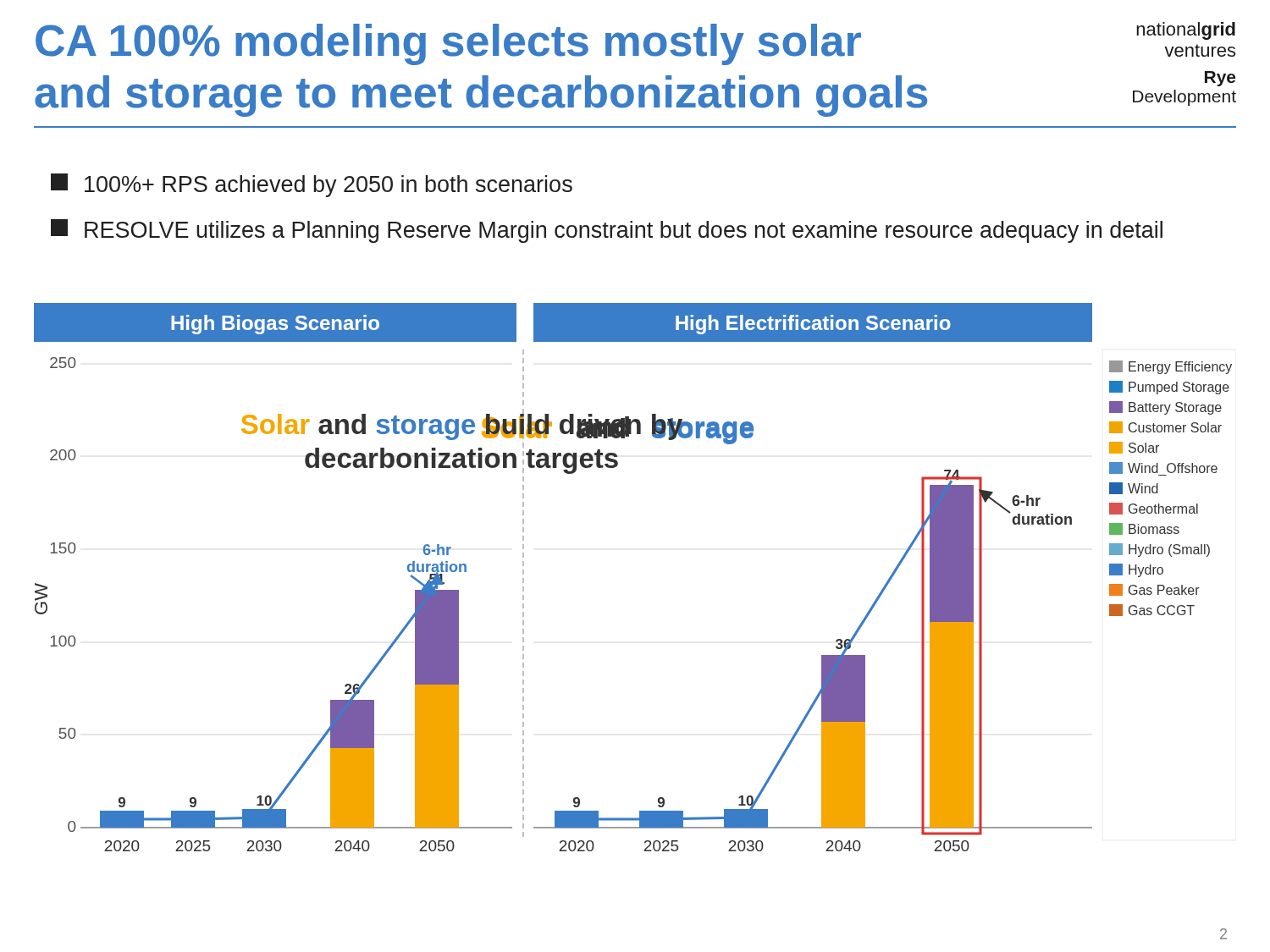Find the text starting "RESOLVE utilizes a Planning"
Screen dimensions: 952x1270
click(x=607, y=231)
